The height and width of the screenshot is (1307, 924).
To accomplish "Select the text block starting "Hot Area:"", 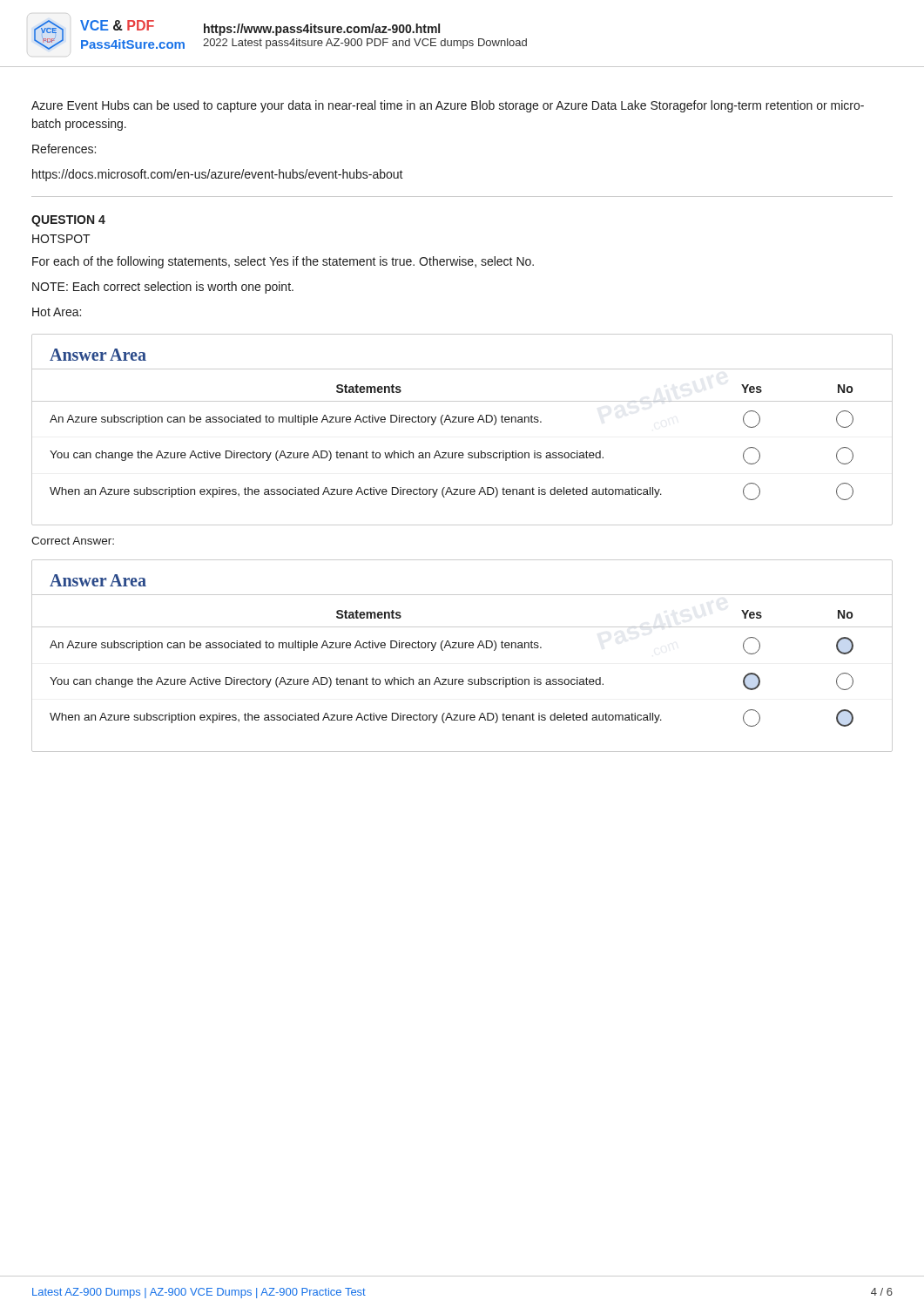I will tap(57, 312).
